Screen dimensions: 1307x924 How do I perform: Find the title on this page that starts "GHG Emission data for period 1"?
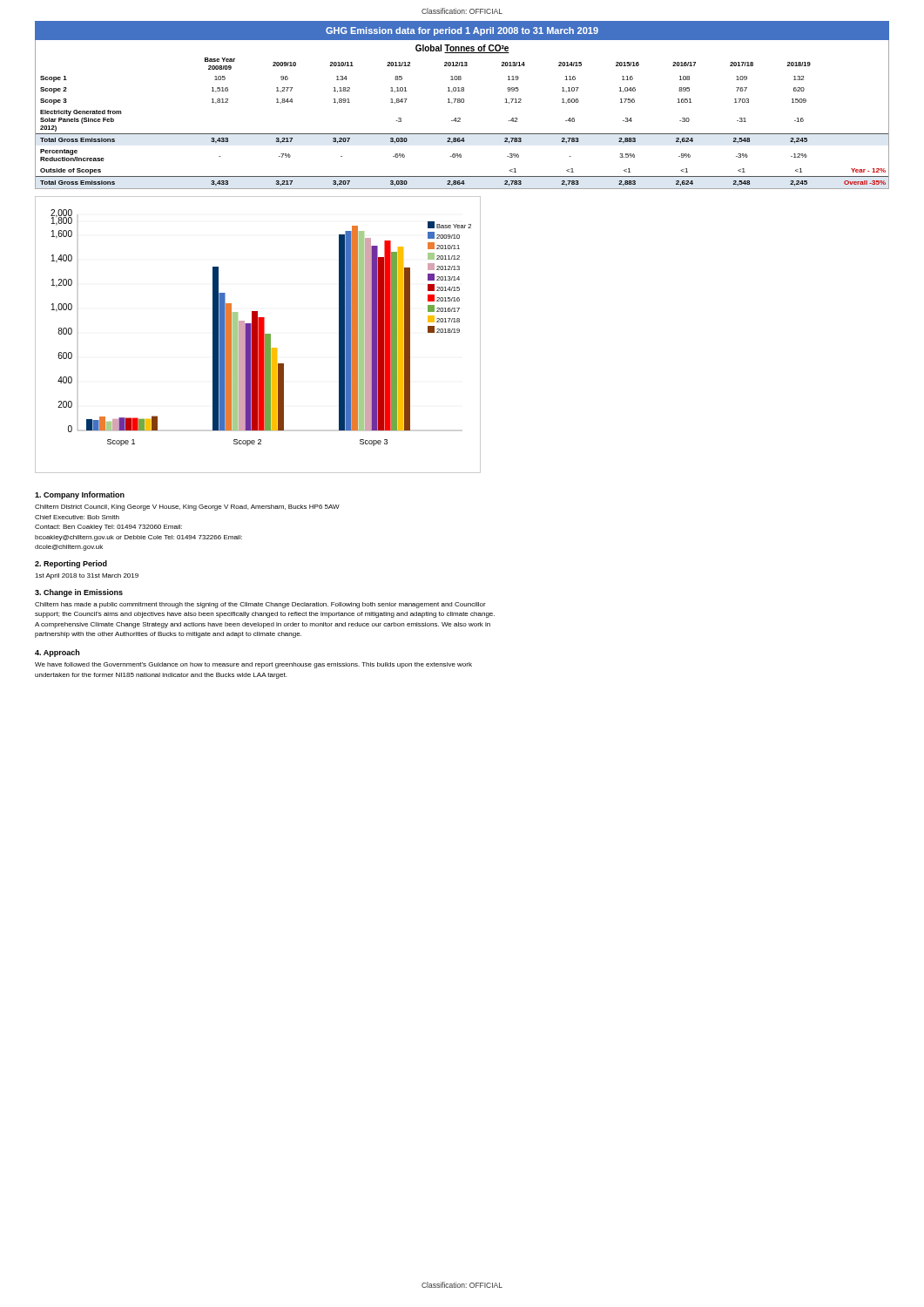pos(462,30)
